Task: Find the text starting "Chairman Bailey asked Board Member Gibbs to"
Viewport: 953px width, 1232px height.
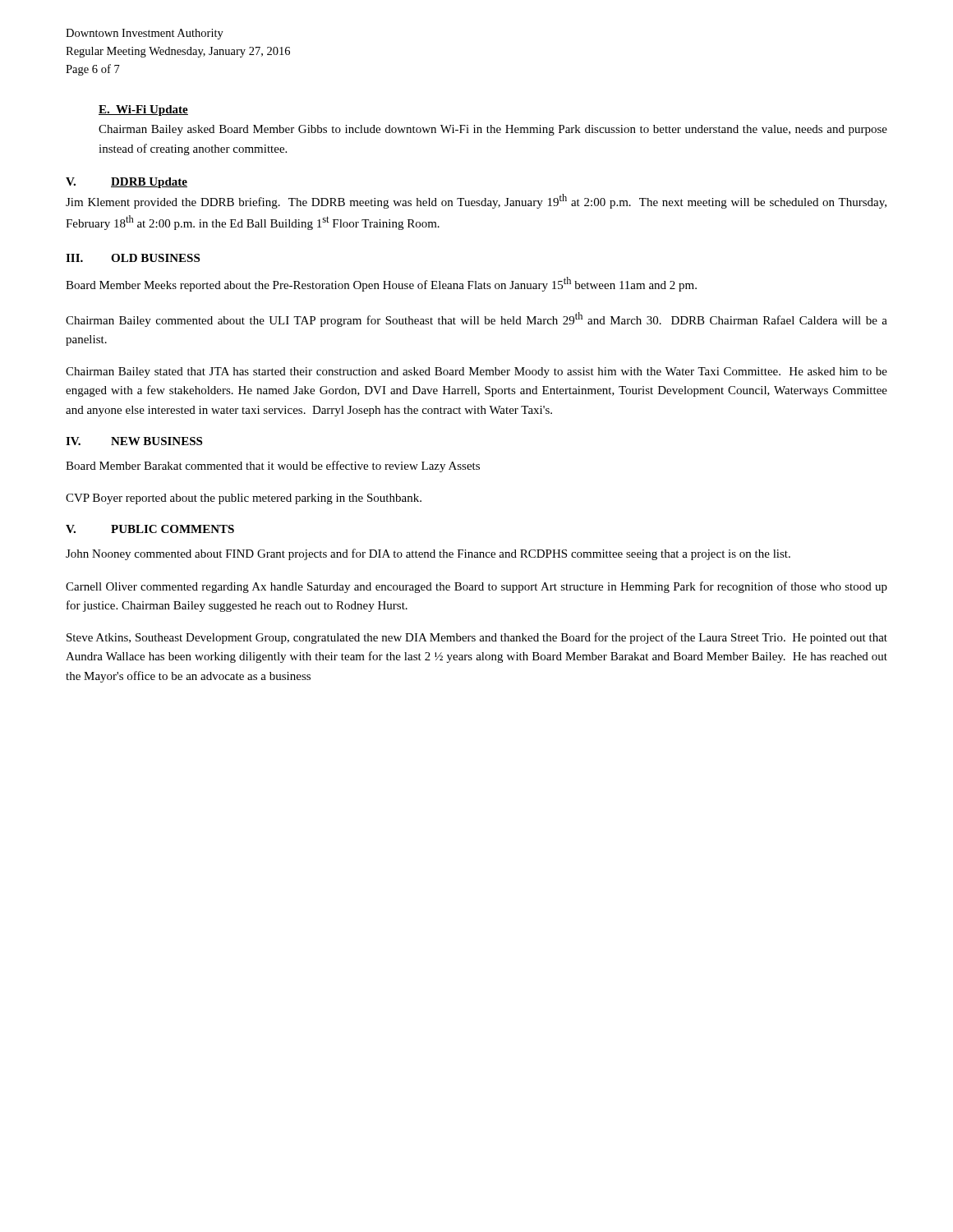Action: [493, 139]
